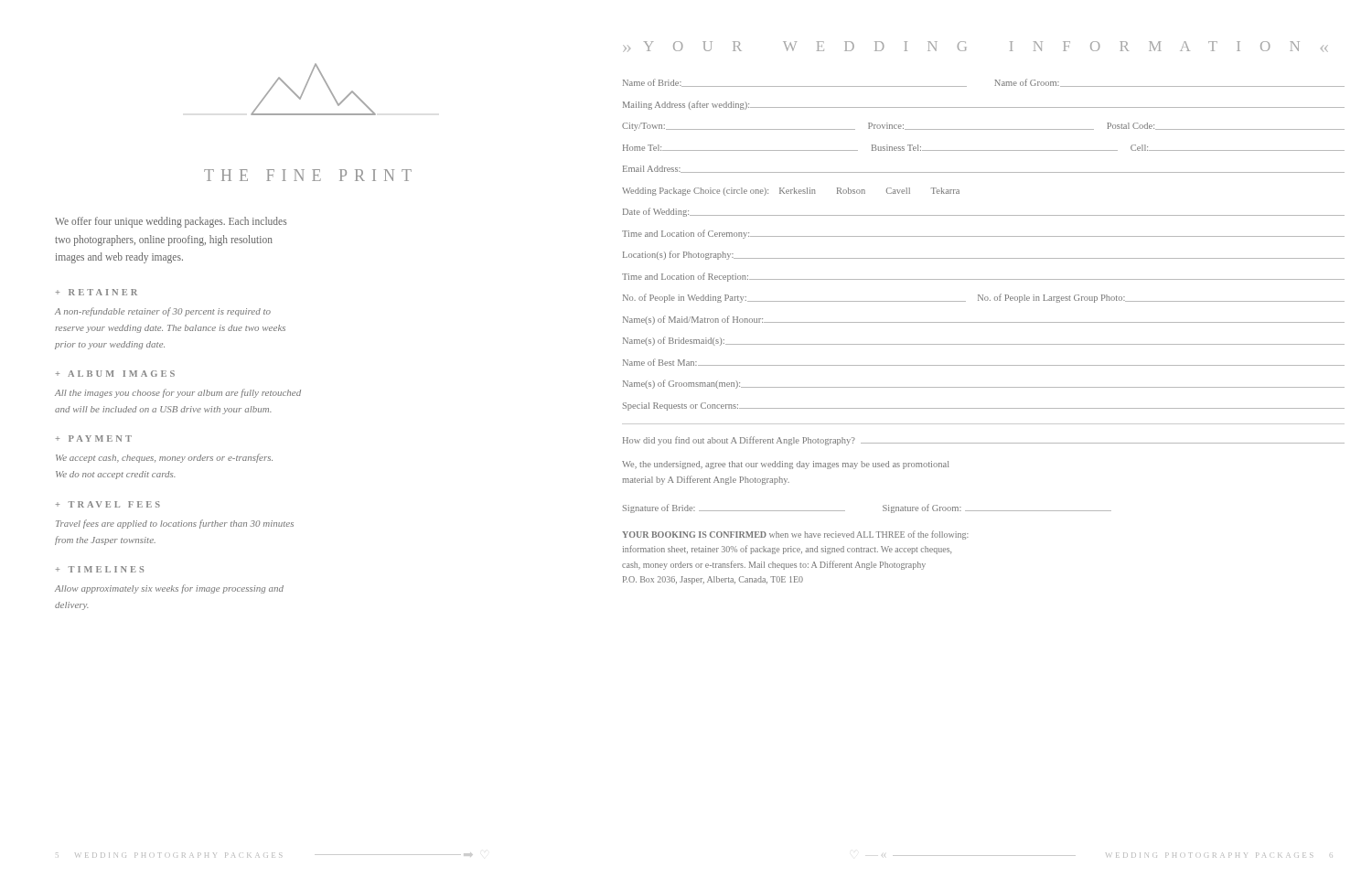Locate the text "Name(s) of Maid/Matron of Honour:"

pyautogui.click(x=983, y=320)
